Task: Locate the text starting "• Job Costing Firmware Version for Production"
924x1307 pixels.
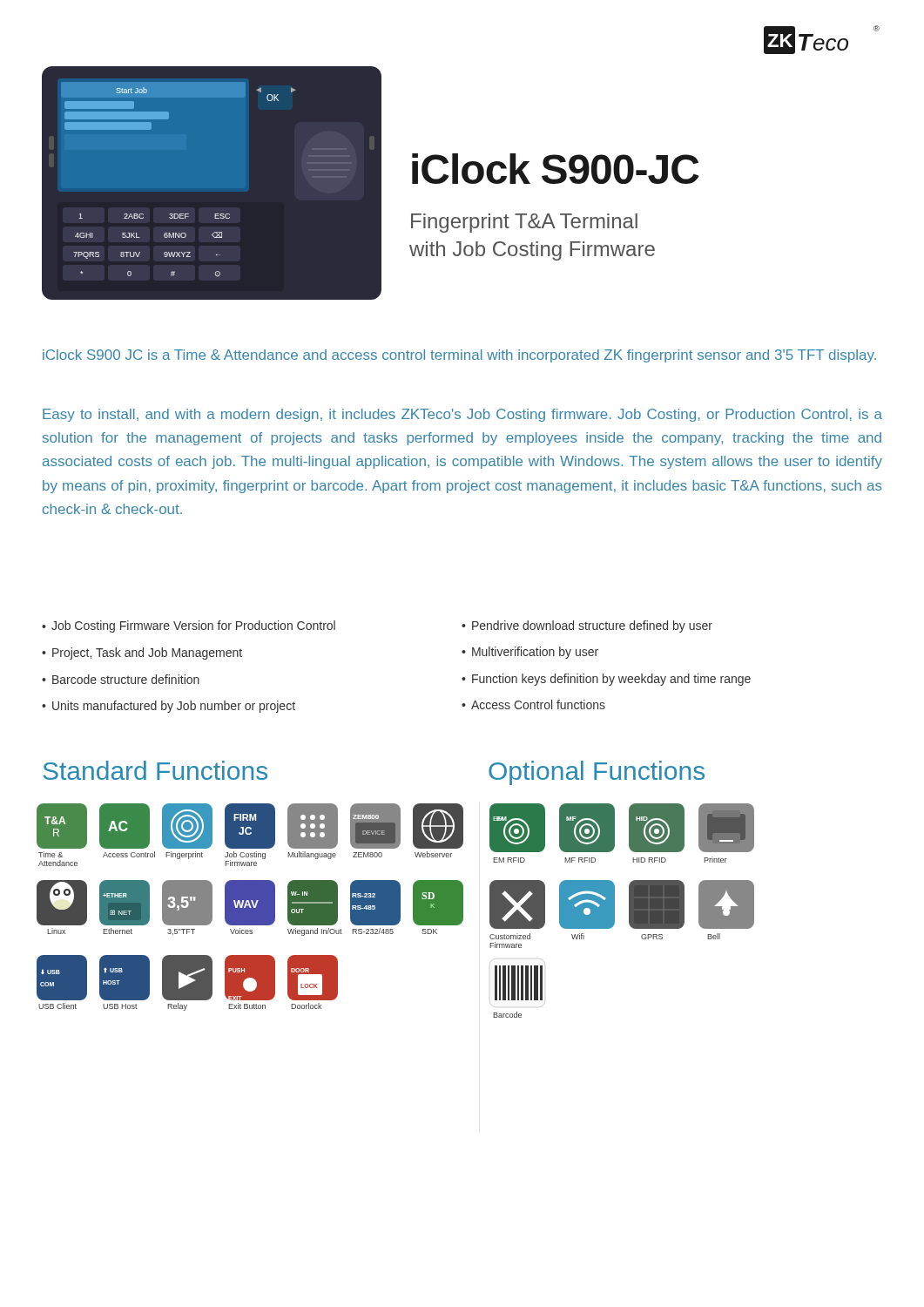Action: coord(189,626)
